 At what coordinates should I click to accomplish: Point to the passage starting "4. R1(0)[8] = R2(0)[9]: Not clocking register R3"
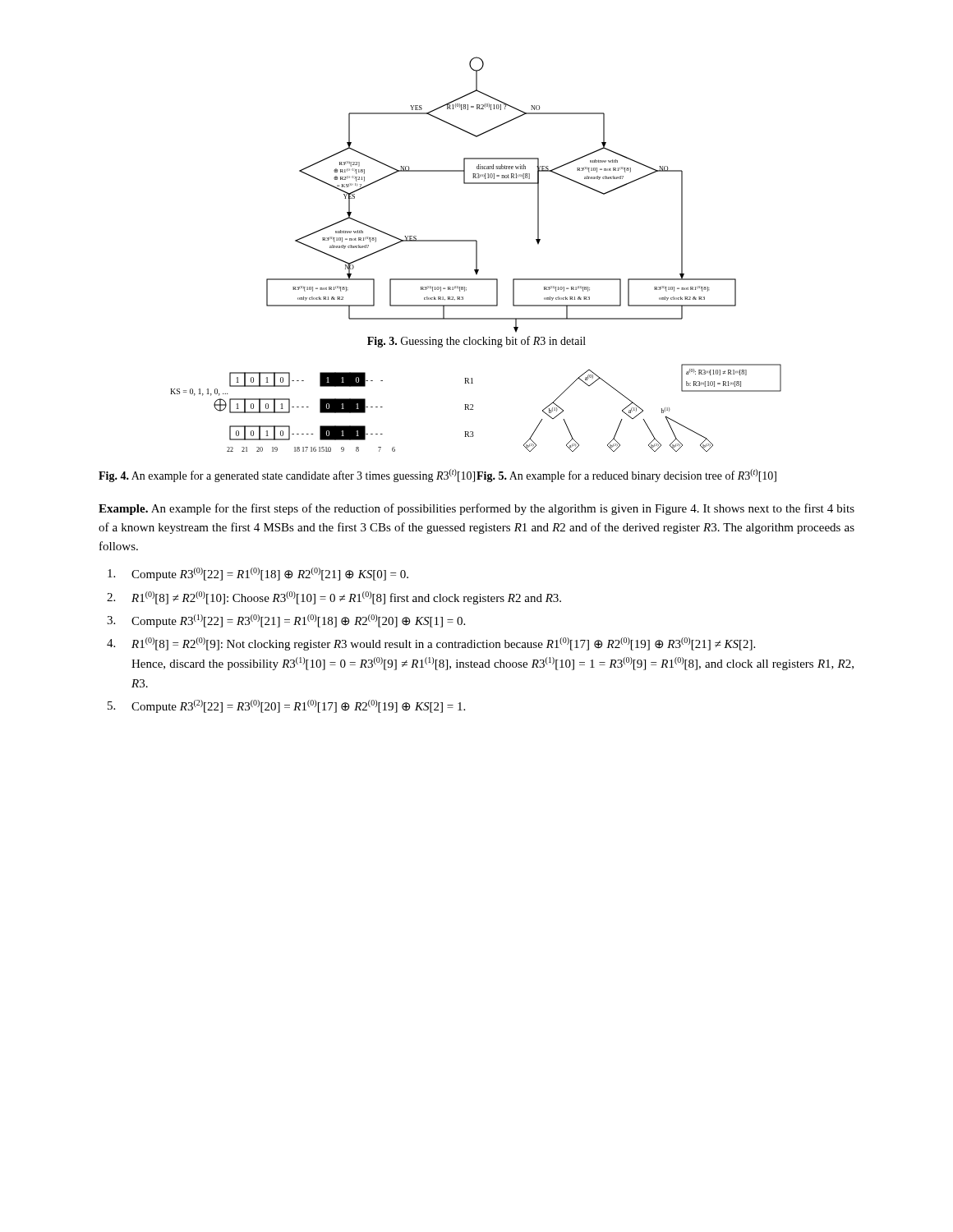(x=493, y=662)
